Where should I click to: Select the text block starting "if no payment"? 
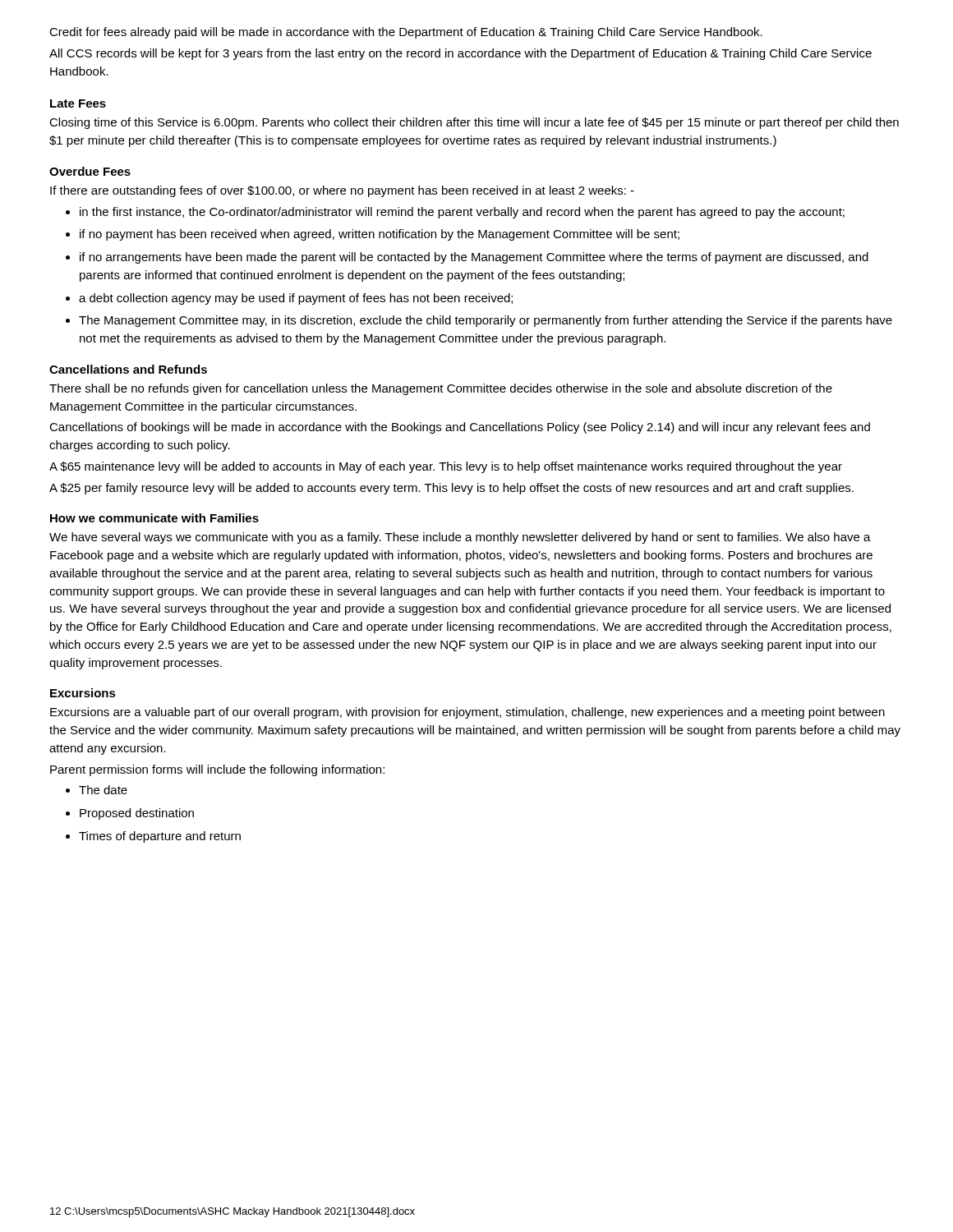pyautogui.click(x=380, y=234)
